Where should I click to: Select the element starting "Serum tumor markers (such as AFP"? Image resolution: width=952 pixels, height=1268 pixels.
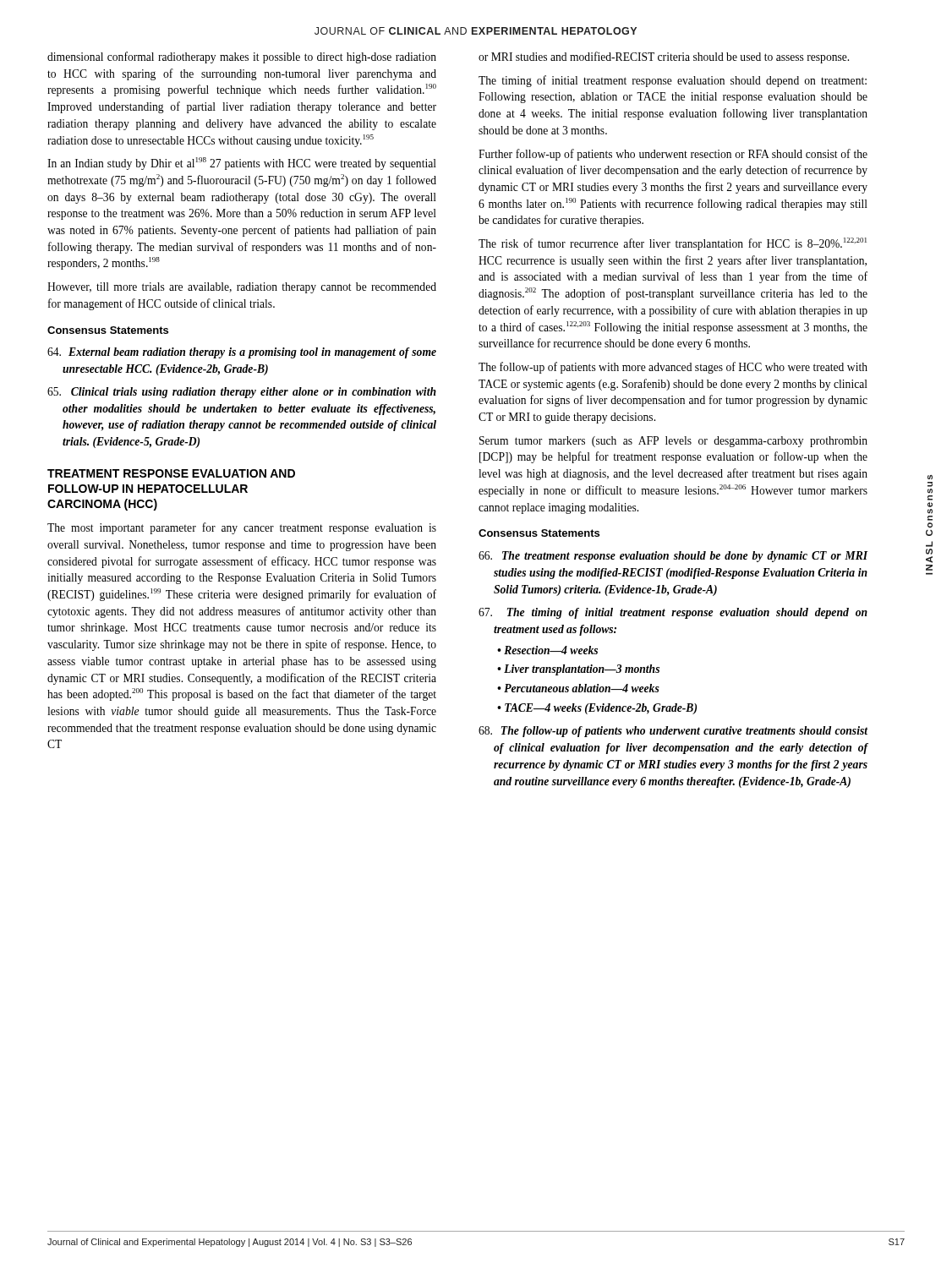673,474
